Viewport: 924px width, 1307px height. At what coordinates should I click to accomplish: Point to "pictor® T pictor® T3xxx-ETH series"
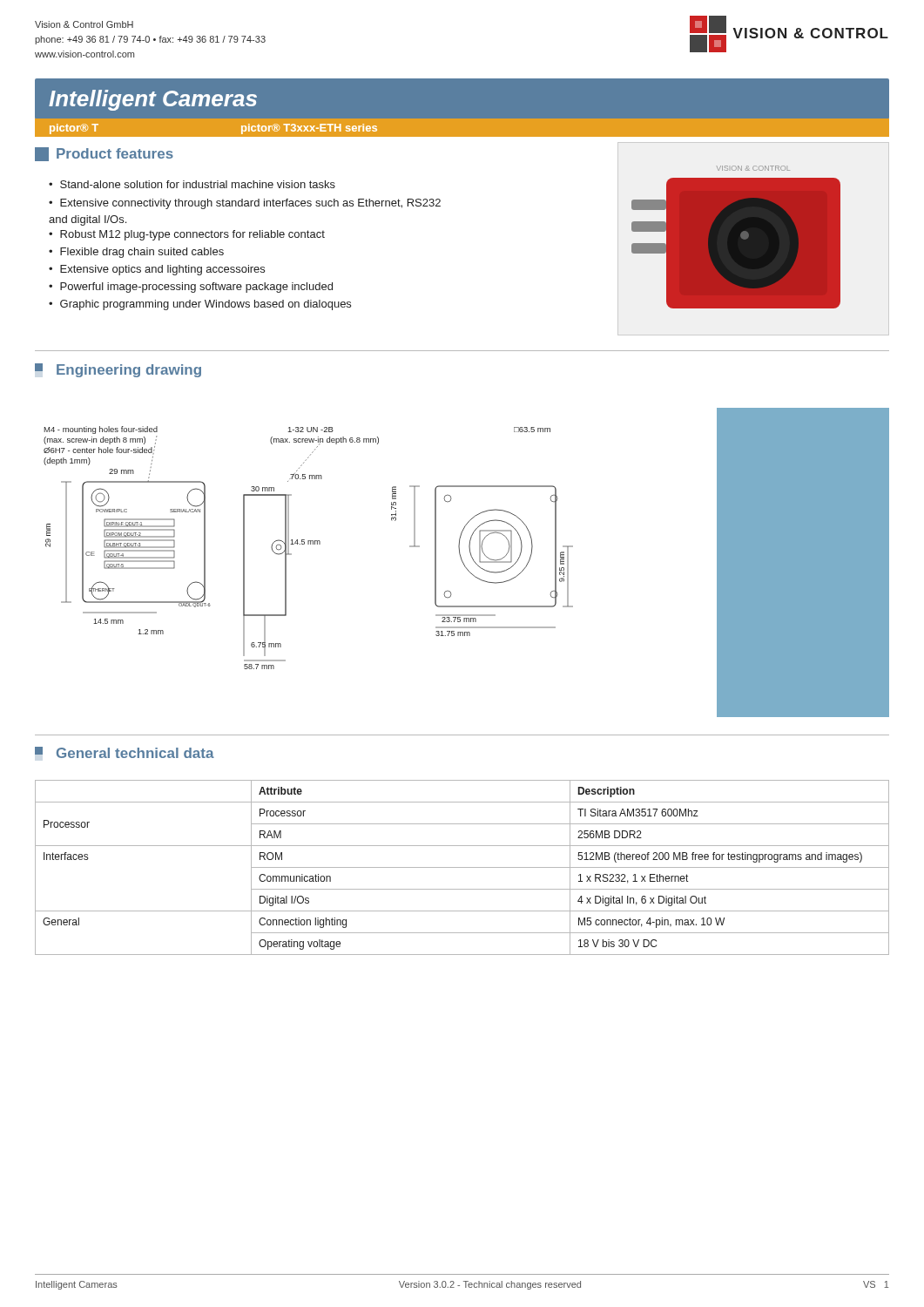[x=213, y=128]
